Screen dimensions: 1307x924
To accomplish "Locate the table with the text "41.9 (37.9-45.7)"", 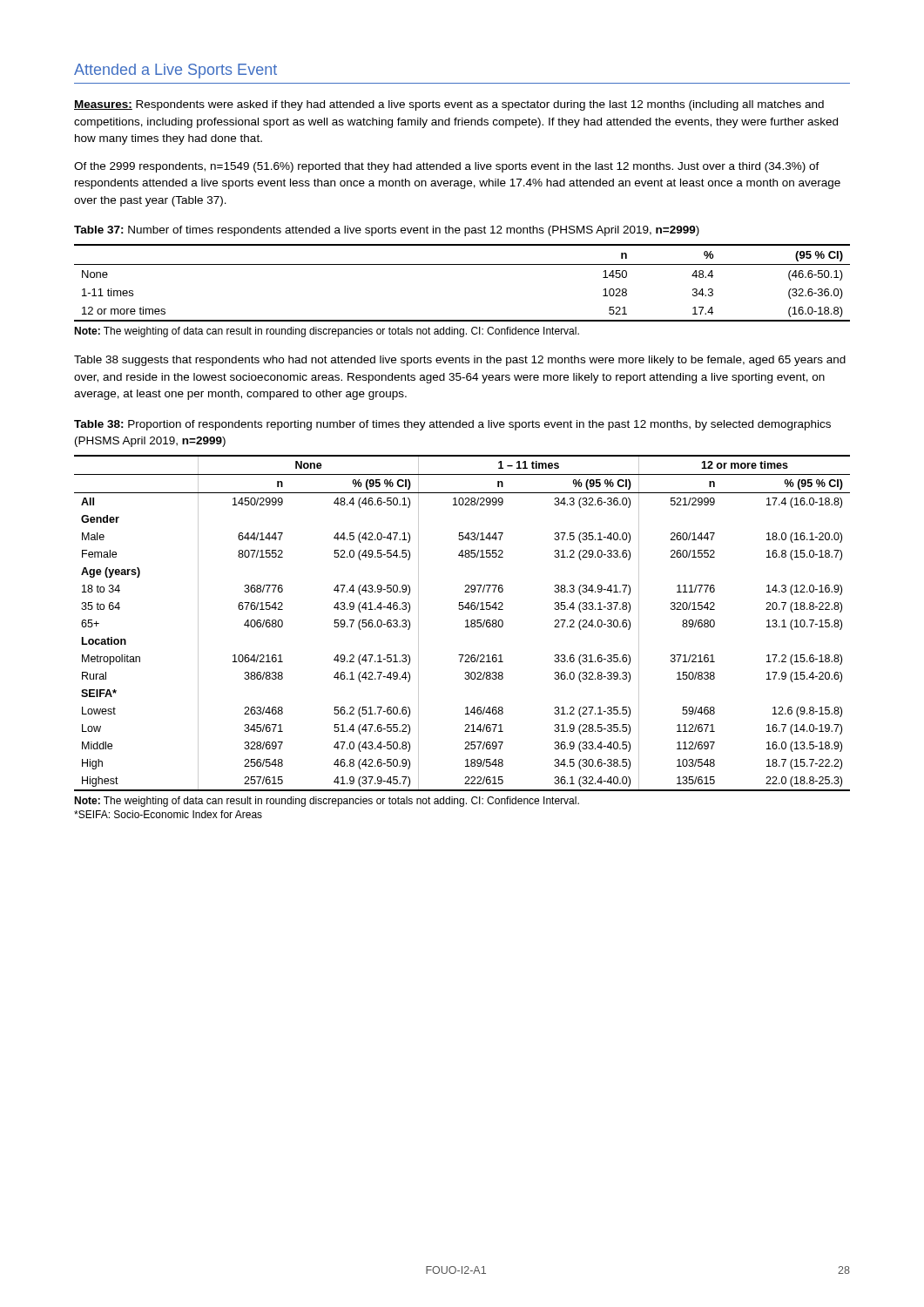I will click(x=462, y=623).
